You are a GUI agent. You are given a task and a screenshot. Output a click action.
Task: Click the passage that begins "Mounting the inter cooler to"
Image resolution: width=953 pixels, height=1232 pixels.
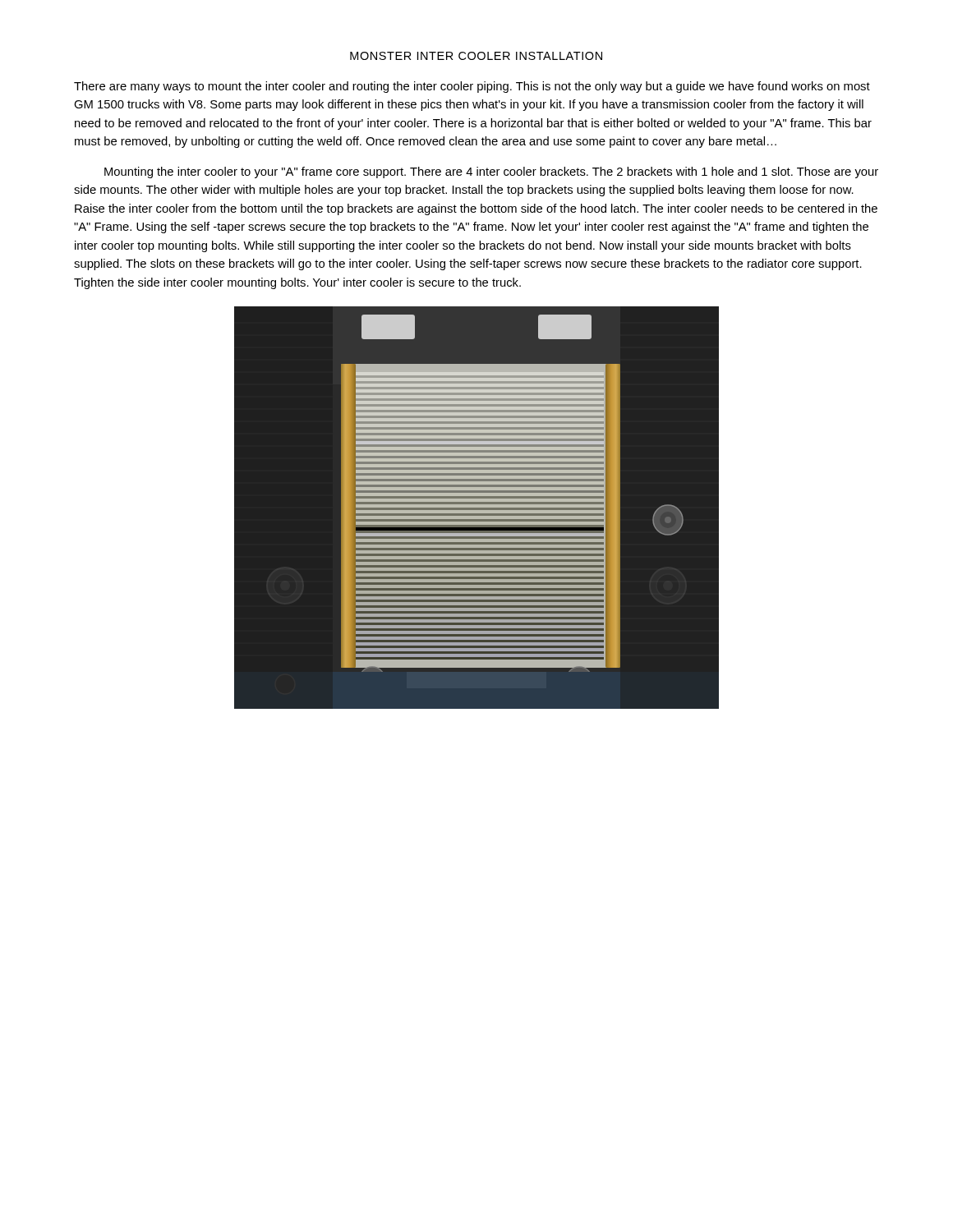[x=476, y=227]
